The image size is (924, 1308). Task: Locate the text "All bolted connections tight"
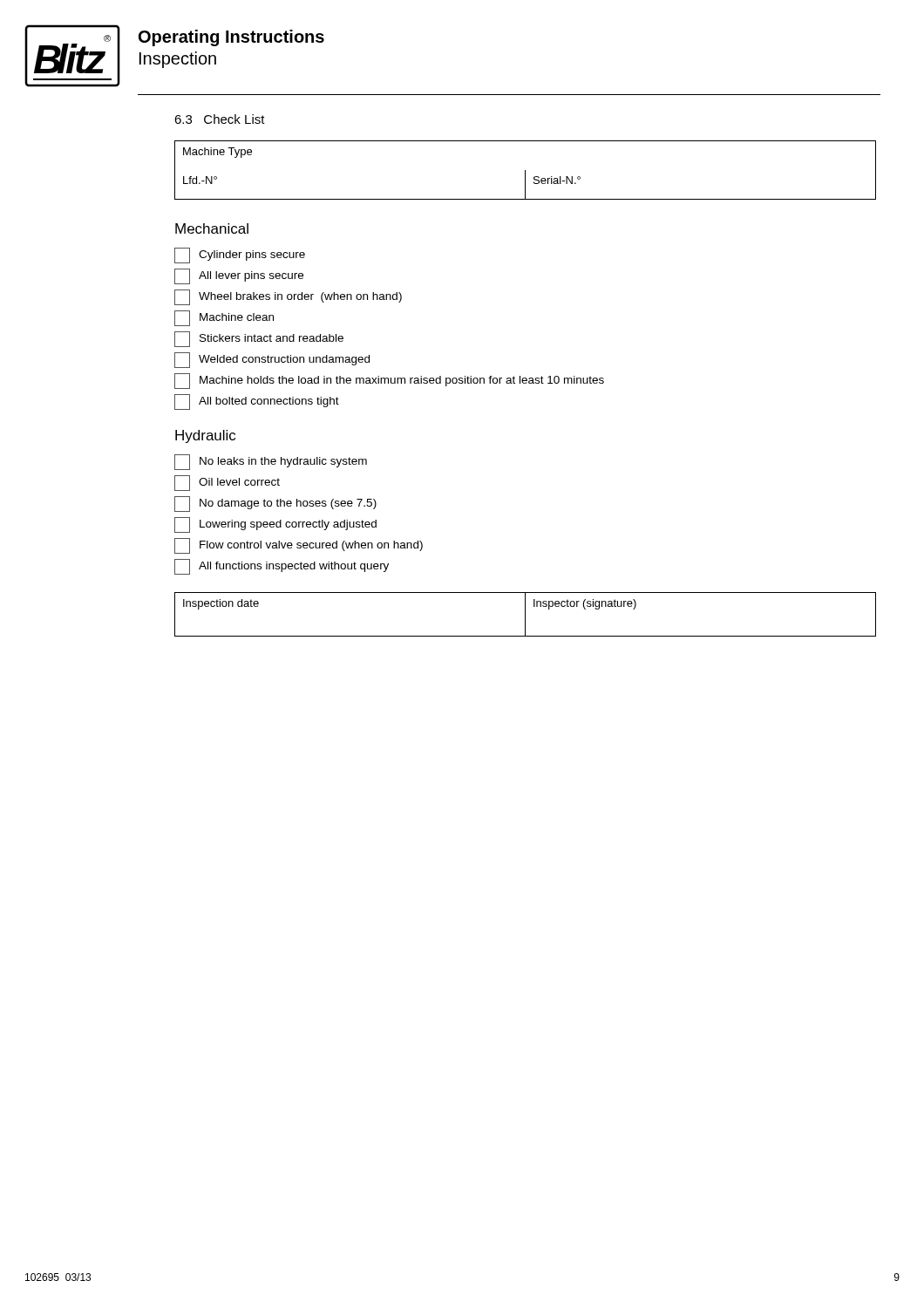point(257,402)
